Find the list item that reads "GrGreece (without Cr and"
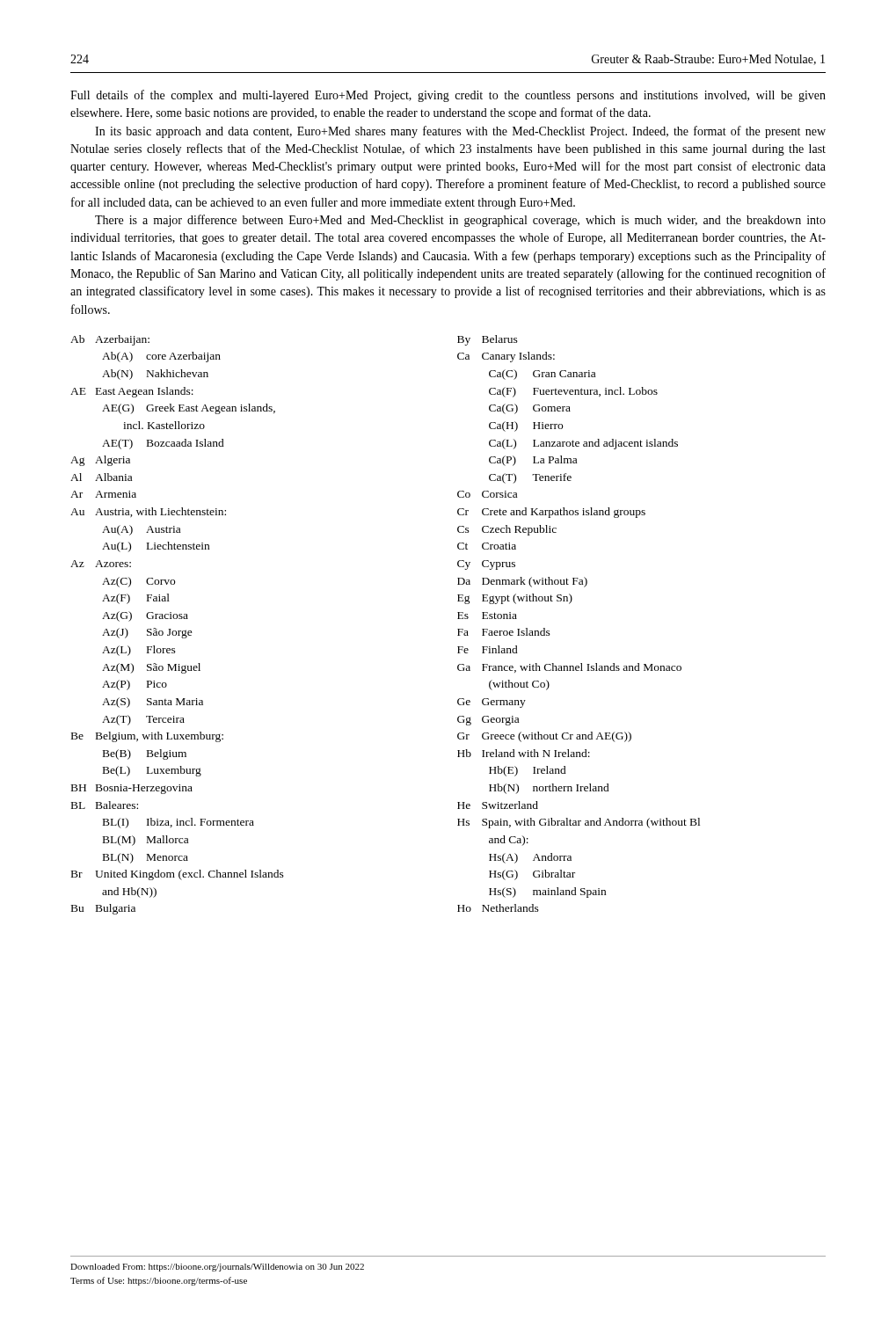896x1319 pixels. [641, 737]
